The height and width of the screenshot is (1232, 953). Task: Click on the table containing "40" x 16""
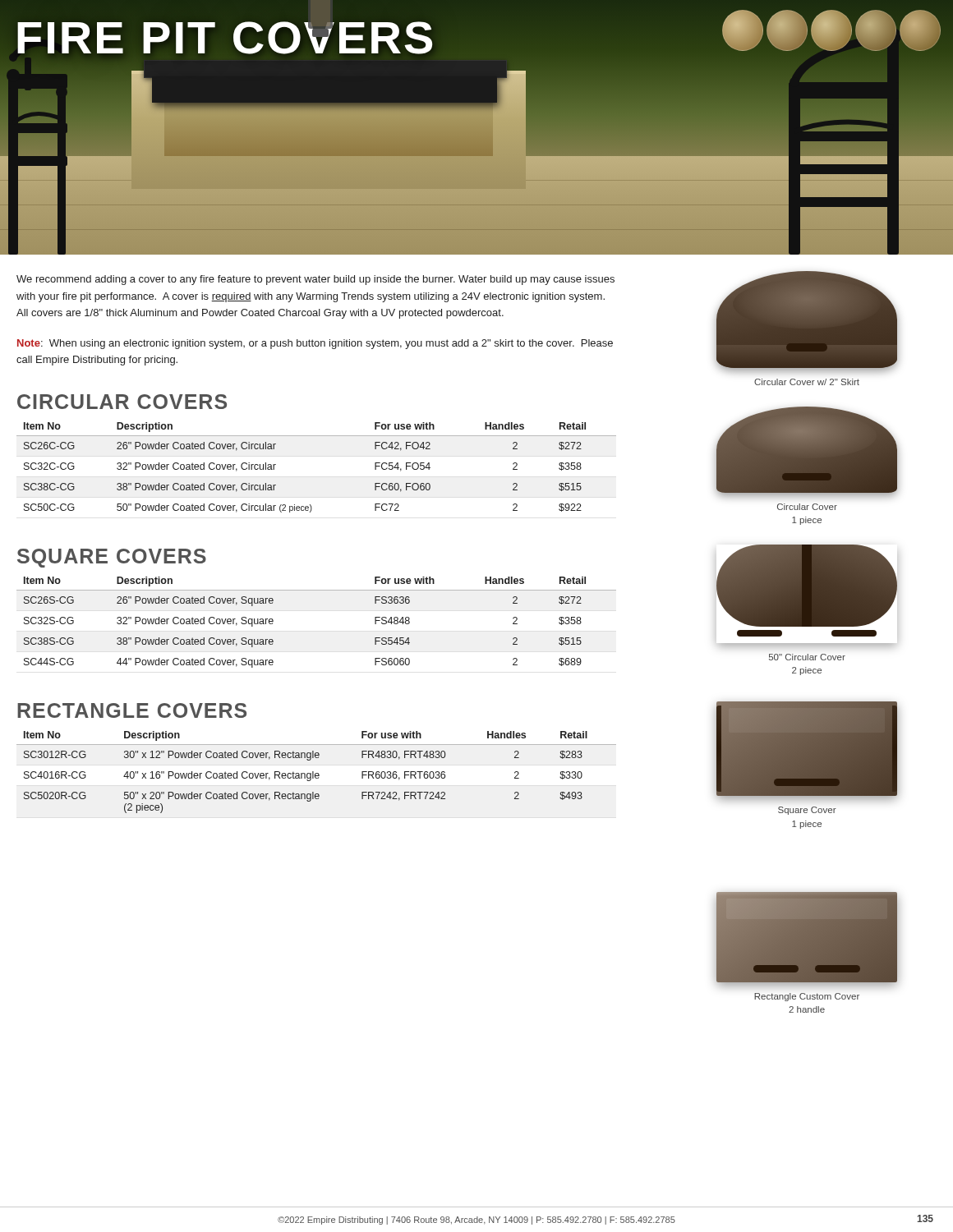coord(316,772)
